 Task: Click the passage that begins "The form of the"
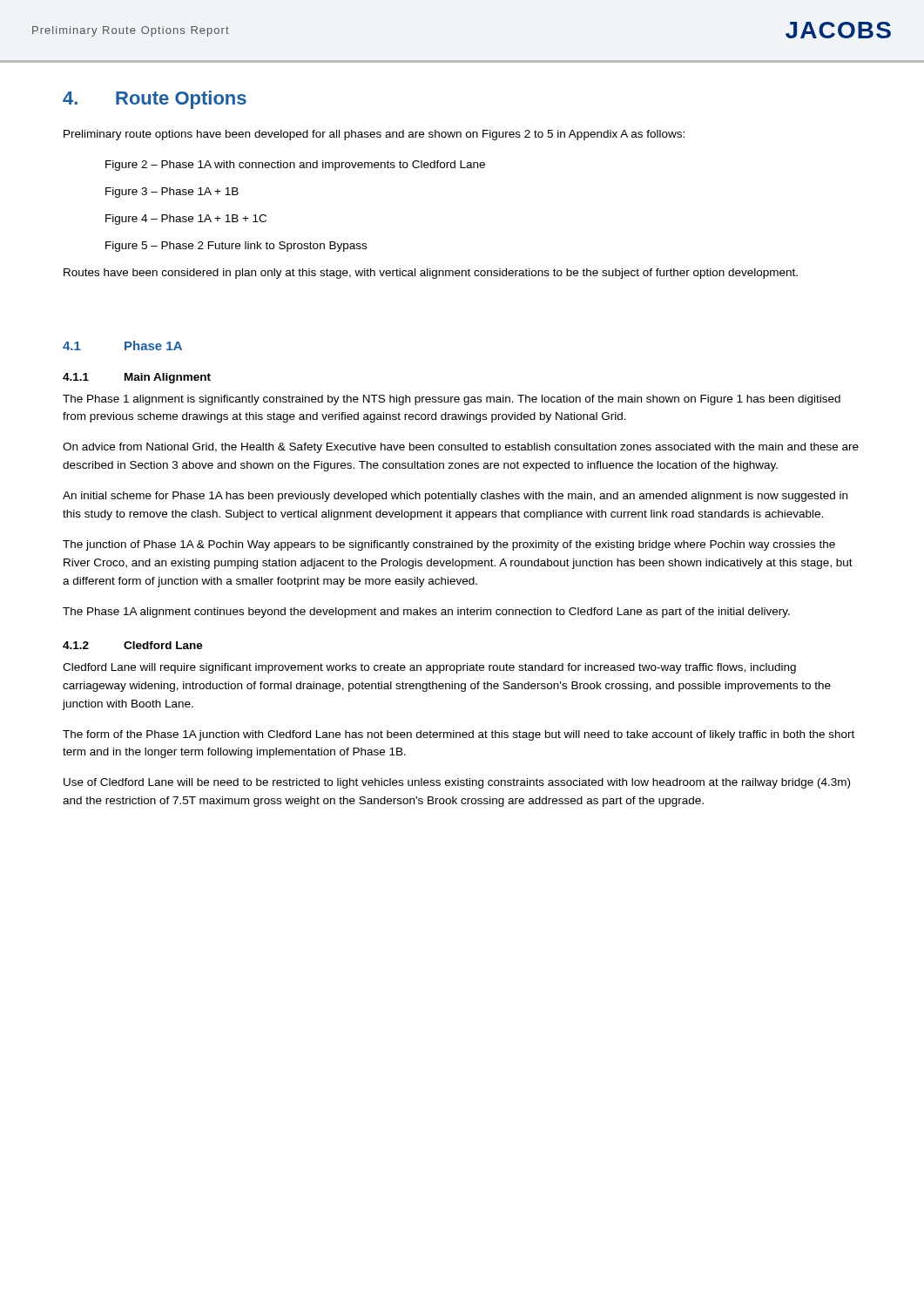[x=459, y=743]
